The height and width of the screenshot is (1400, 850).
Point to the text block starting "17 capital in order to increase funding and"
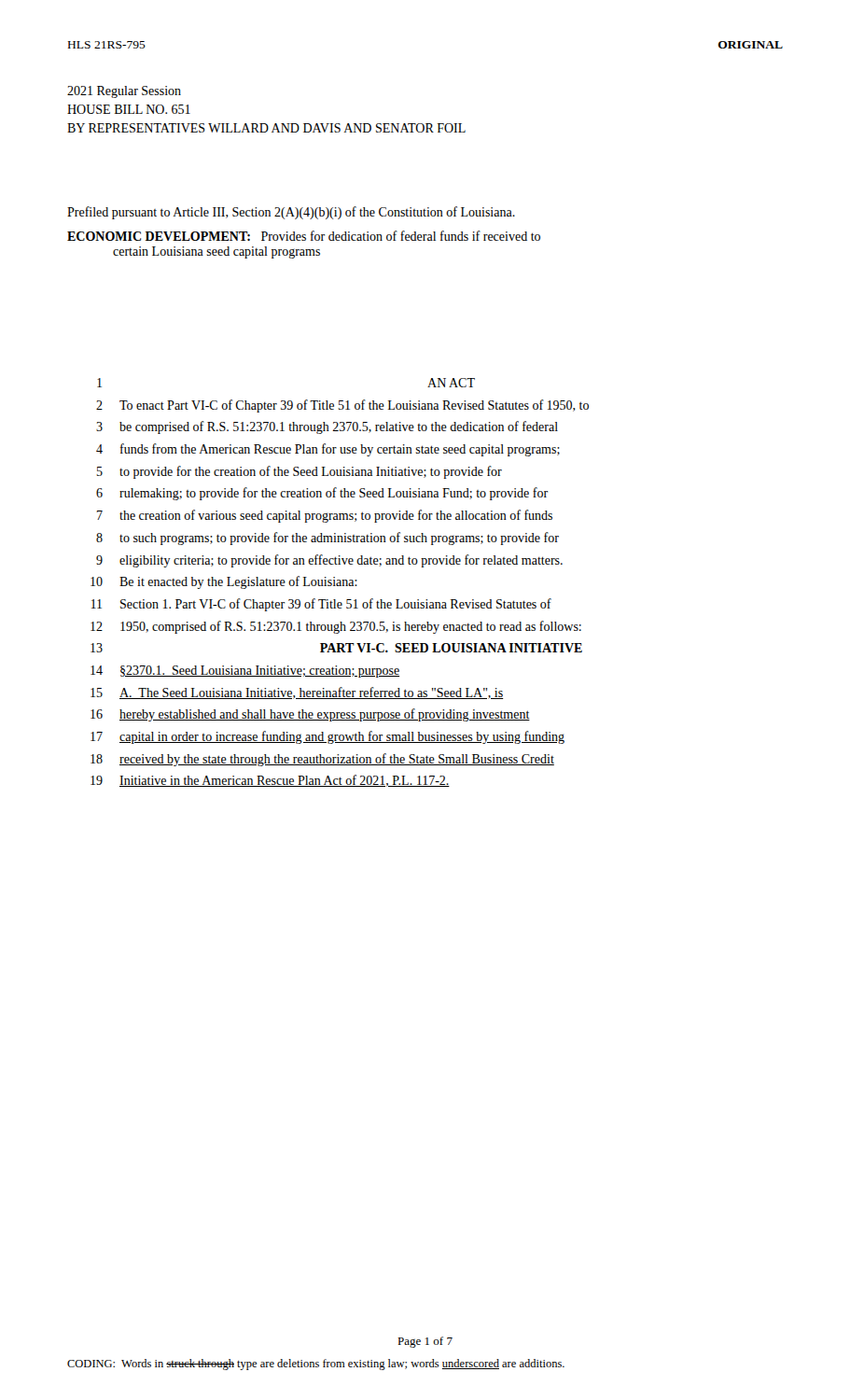pyautogui.click(x=425, y=737)
